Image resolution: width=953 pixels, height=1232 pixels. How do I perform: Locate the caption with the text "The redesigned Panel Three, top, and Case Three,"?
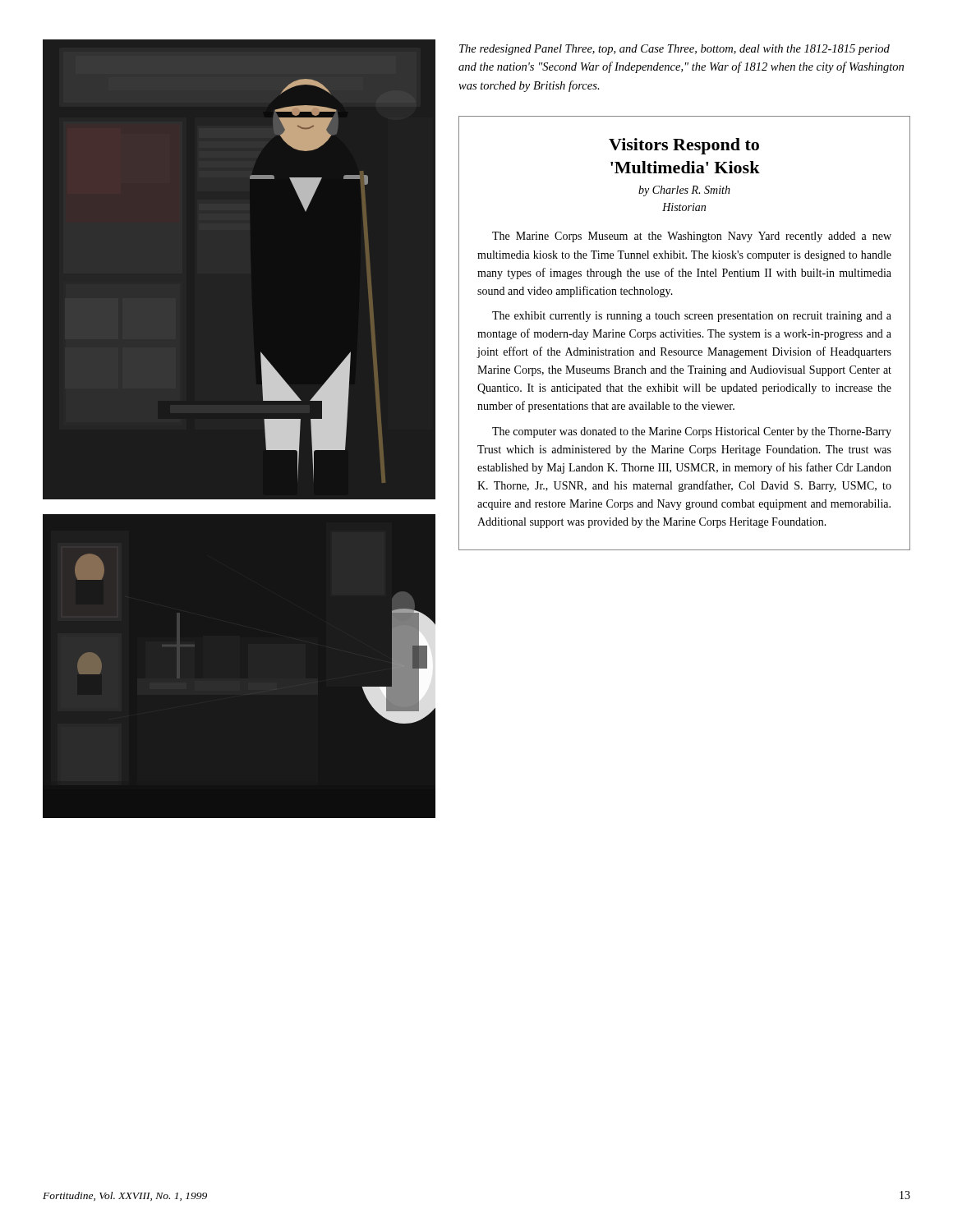pos(681,67)
